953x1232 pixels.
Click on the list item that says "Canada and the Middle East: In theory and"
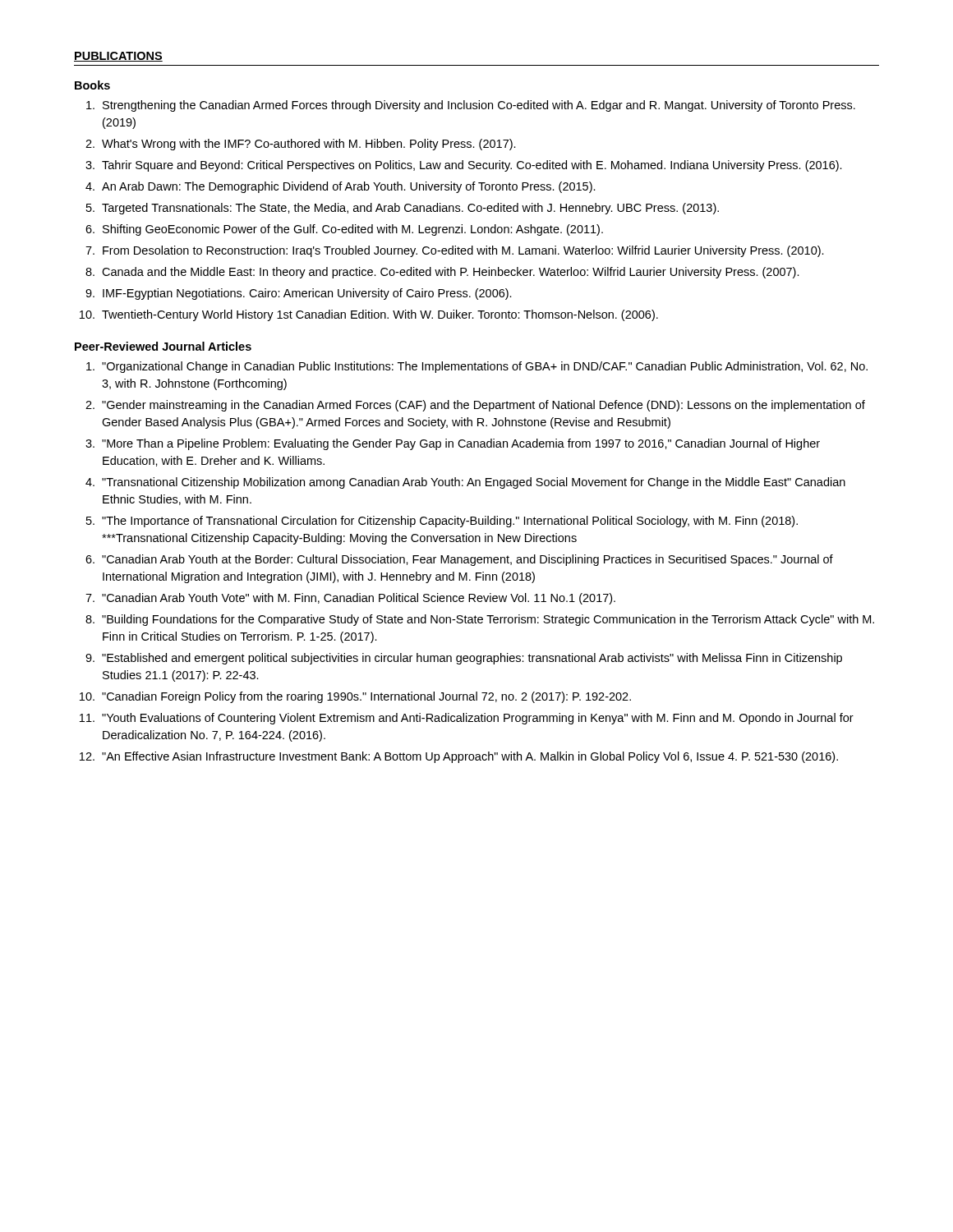pyautogui.click(x=451, y=272)
